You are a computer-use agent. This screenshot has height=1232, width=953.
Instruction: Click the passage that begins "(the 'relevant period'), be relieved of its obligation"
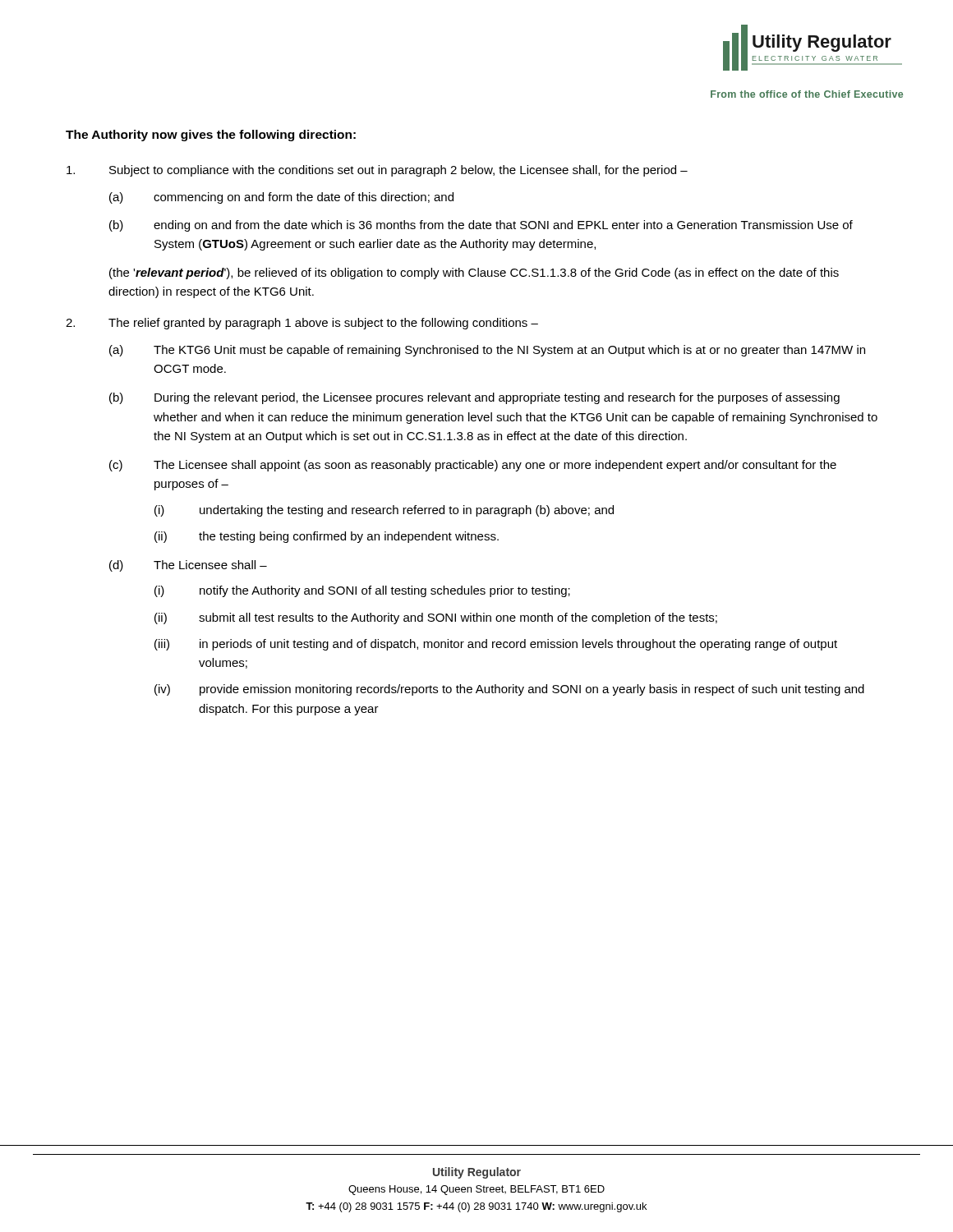pyautogui.click(x=474, y=282)
